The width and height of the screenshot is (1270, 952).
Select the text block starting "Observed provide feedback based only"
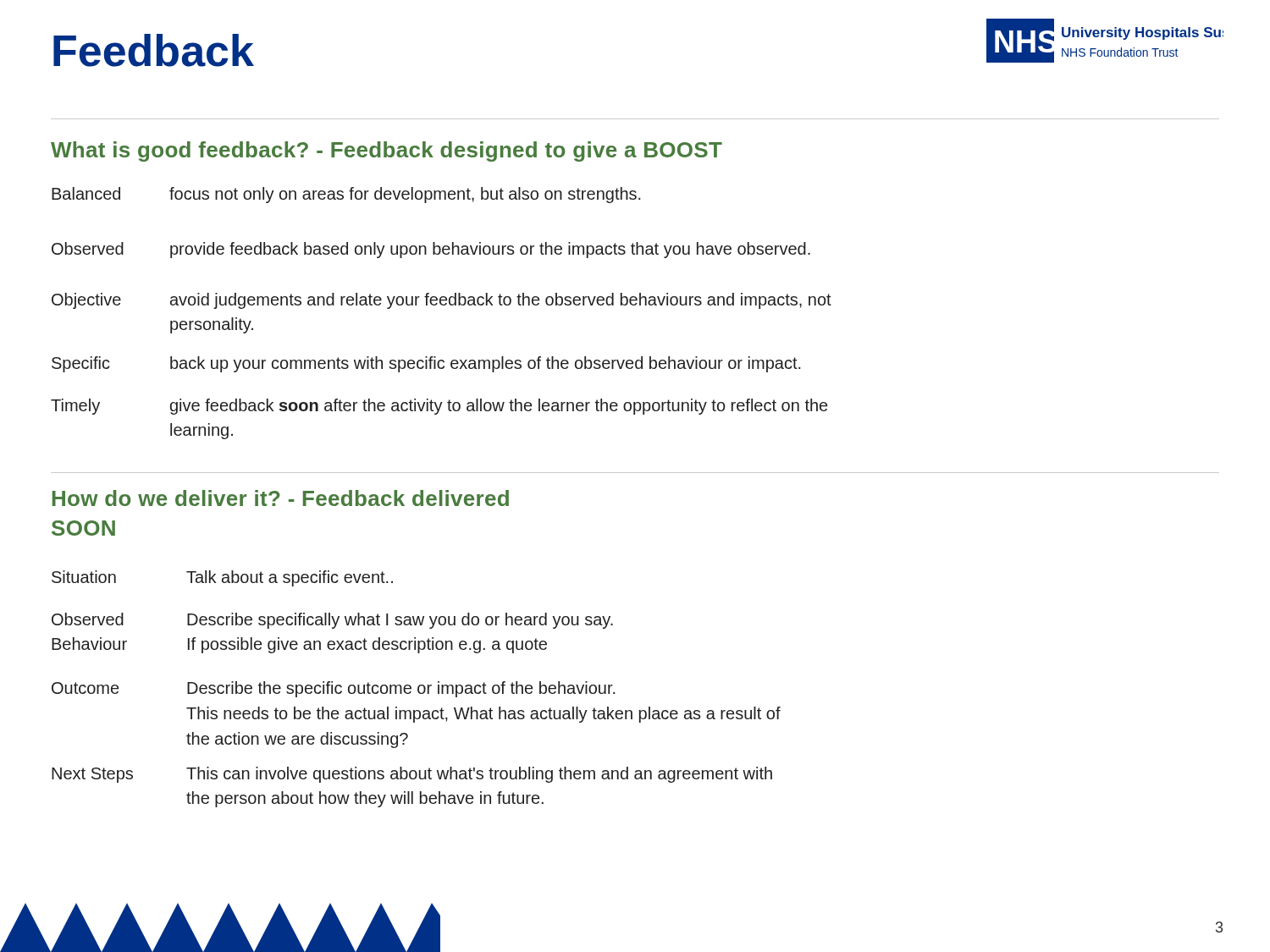pyautogui.click(x=431, y=249)
